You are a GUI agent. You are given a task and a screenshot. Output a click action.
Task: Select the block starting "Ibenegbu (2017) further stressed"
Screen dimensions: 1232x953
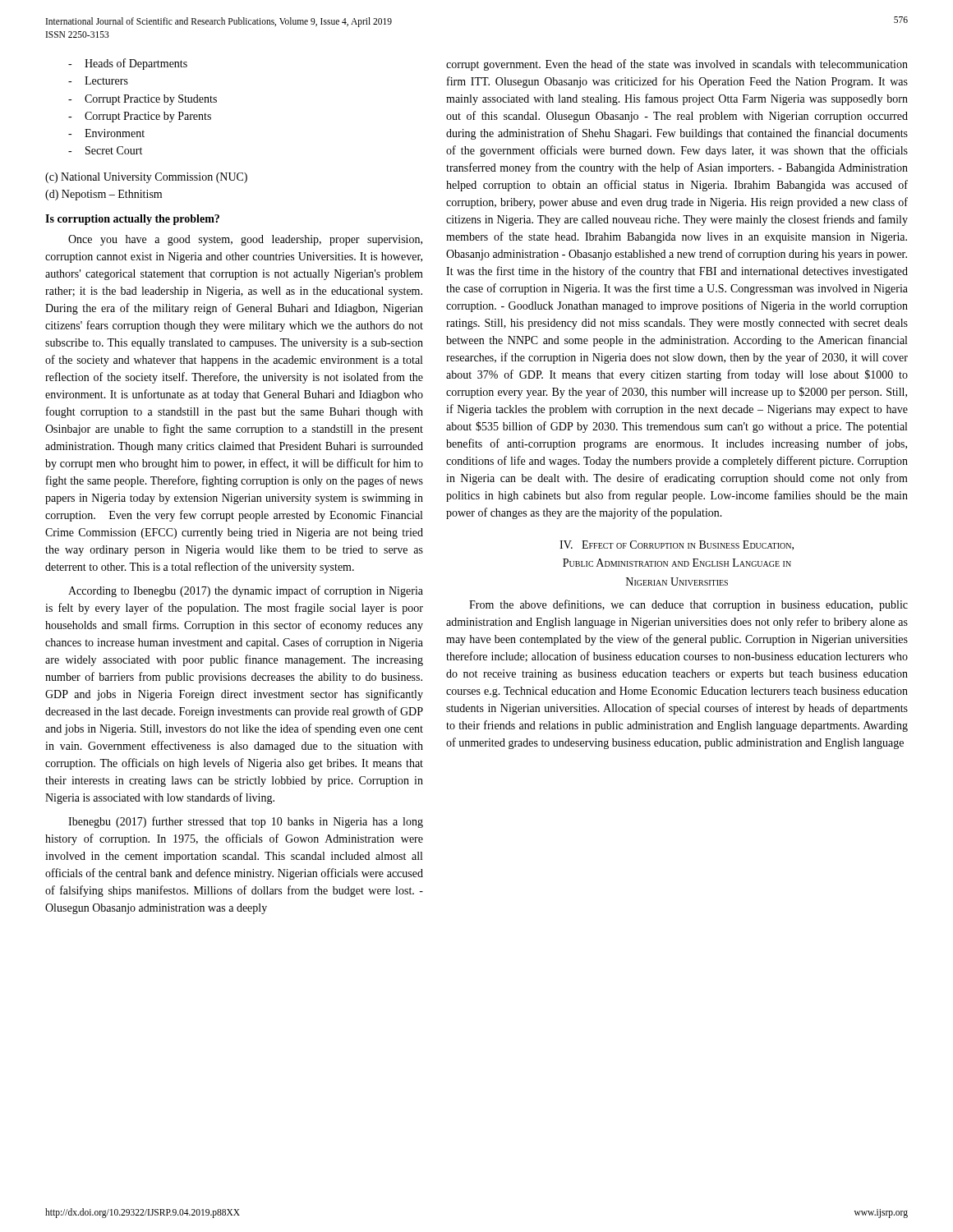point(234,865)
